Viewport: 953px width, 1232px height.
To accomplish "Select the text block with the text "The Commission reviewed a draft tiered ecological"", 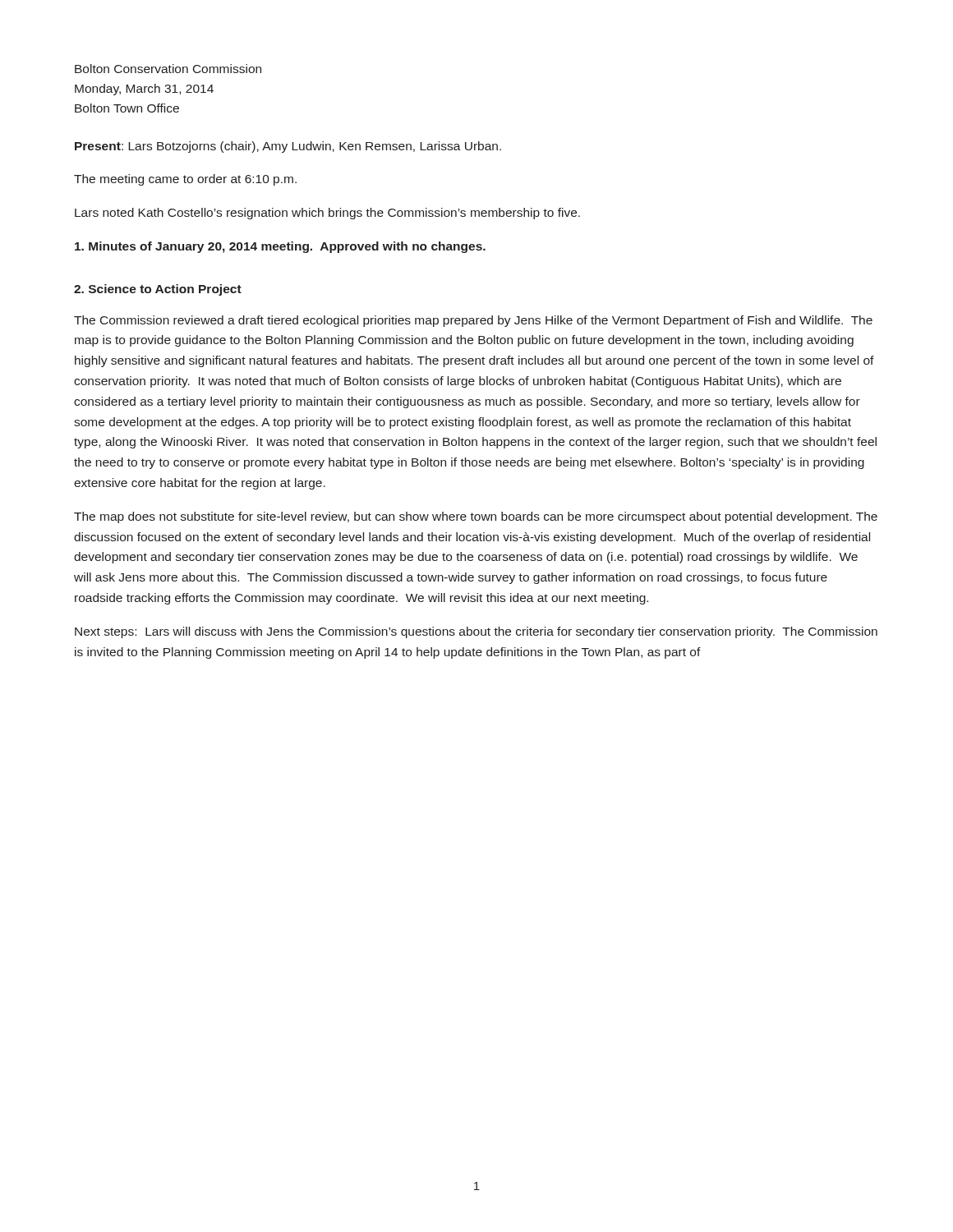I will click(x=476, y=401).
